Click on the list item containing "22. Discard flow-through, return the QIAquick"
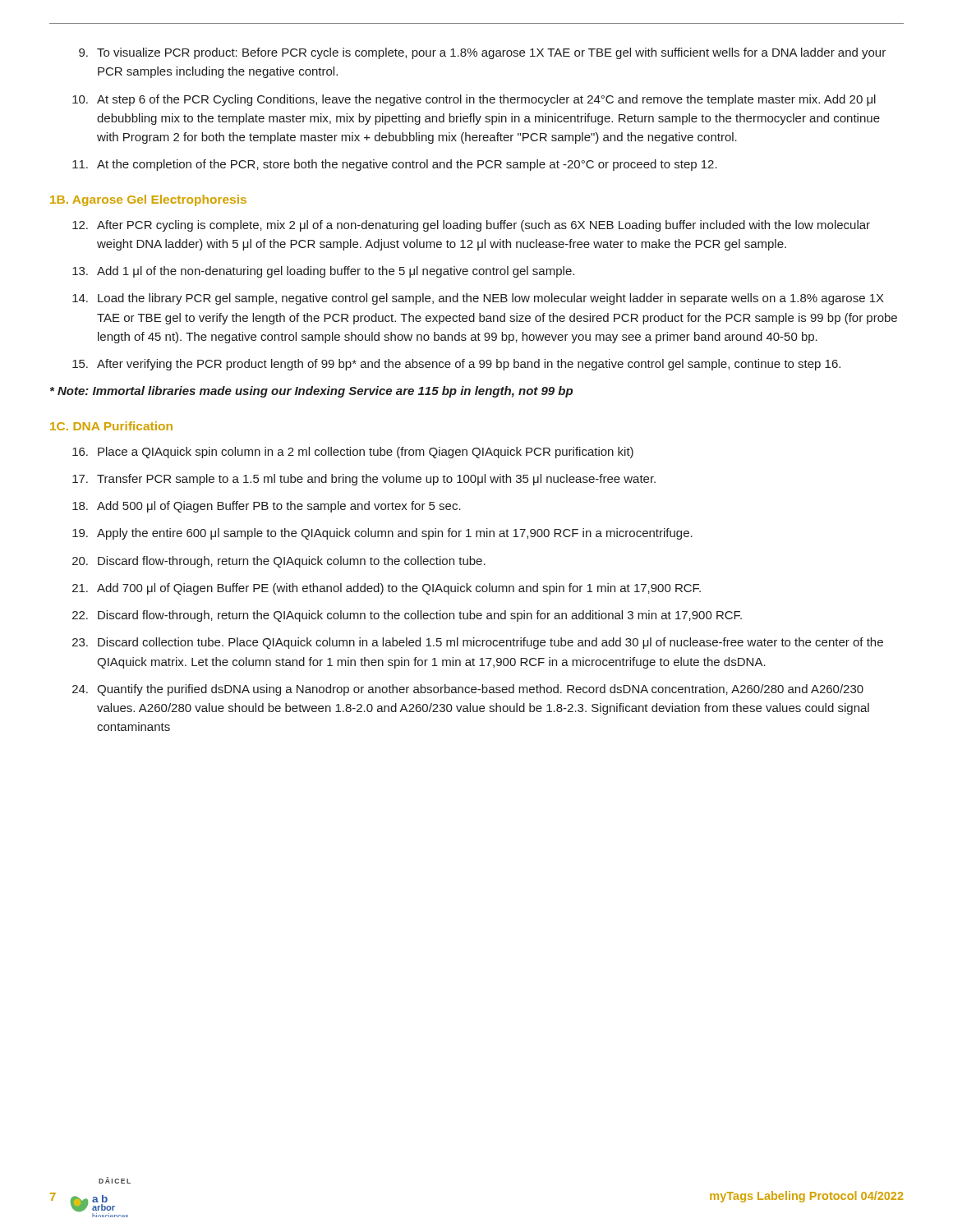The height and width of the screenshot is (1232, 953). (476, 615)
